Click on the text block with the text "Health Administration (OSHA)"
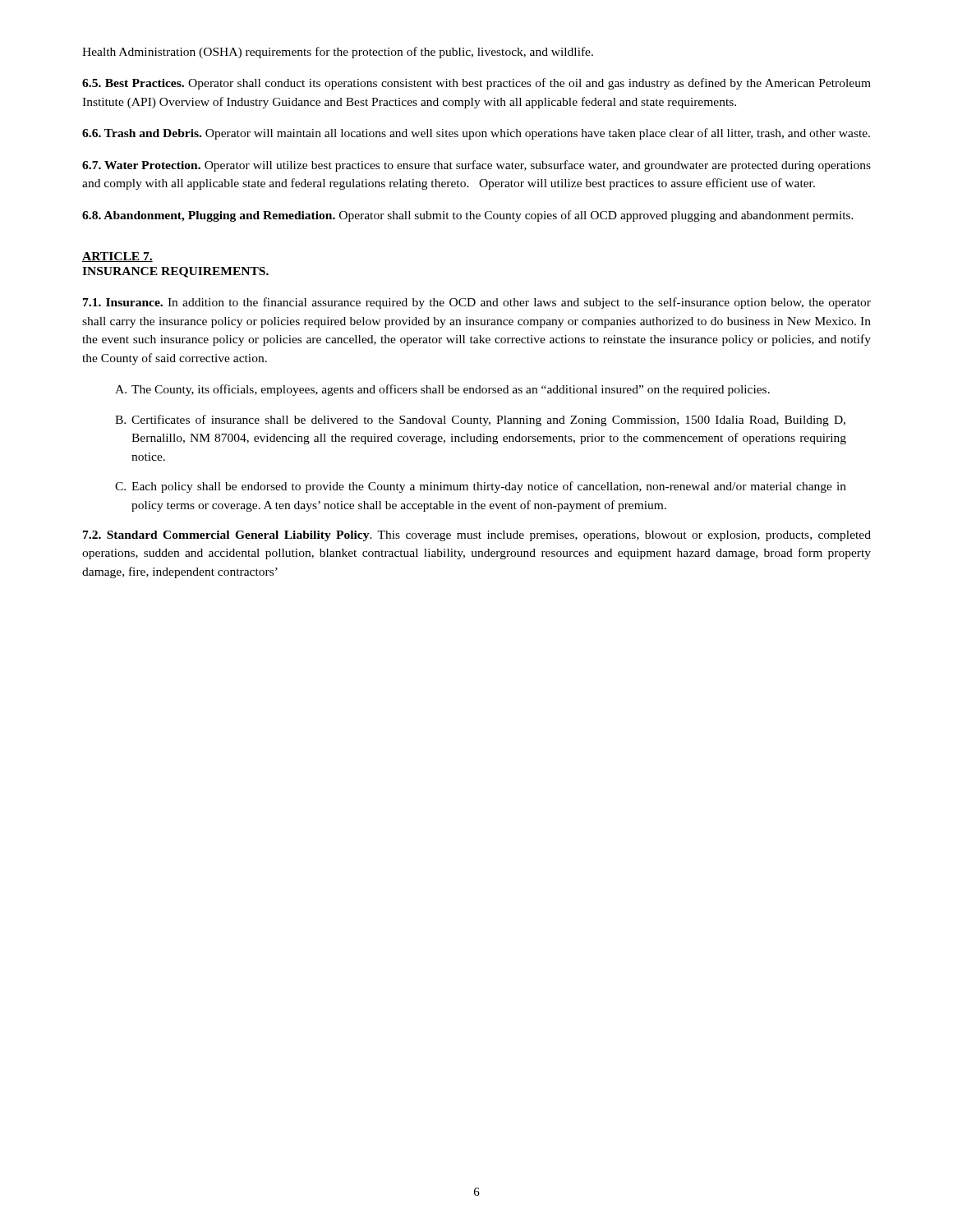The height and width of the screenshot is (1232, 953). click(338, 51)
